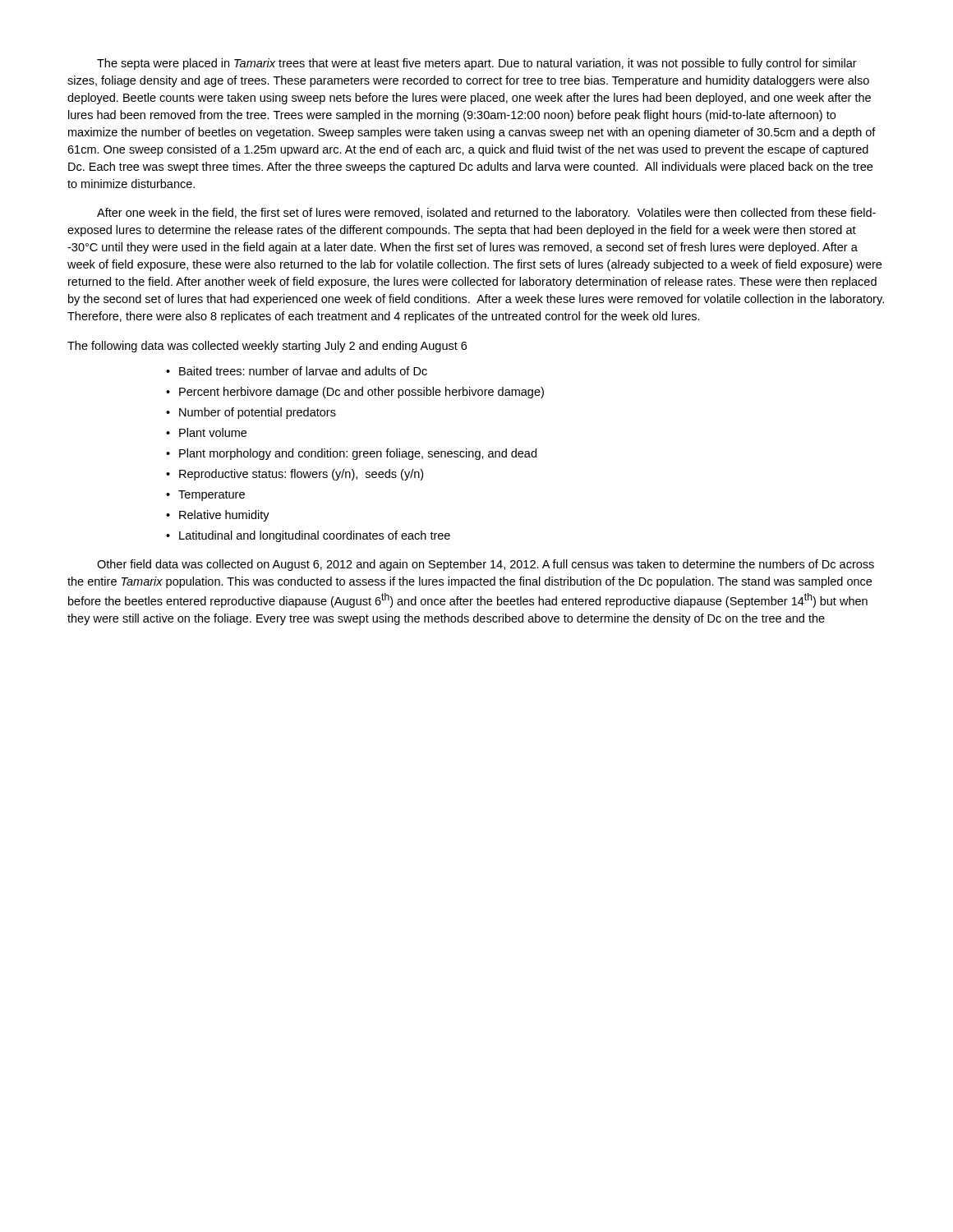The width and height of the screenshot is (953, 1232).
Task: Select the text block with the text "After one week in the"
Action: tap(476, 265)
